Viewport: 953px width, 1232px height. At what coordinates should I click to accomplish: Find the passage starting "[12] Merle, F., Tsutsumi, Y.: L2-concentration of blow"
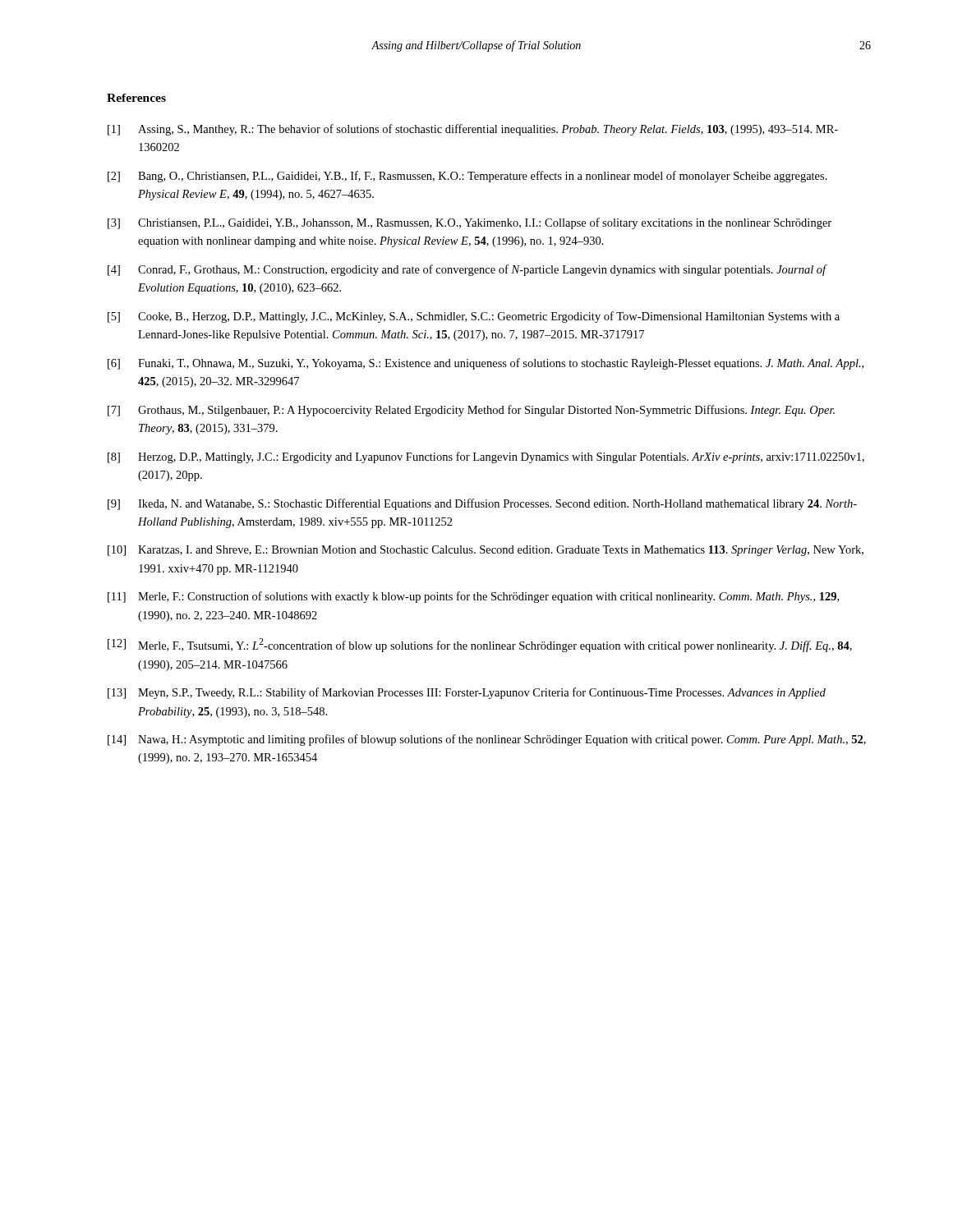click(x=489, y=654)
